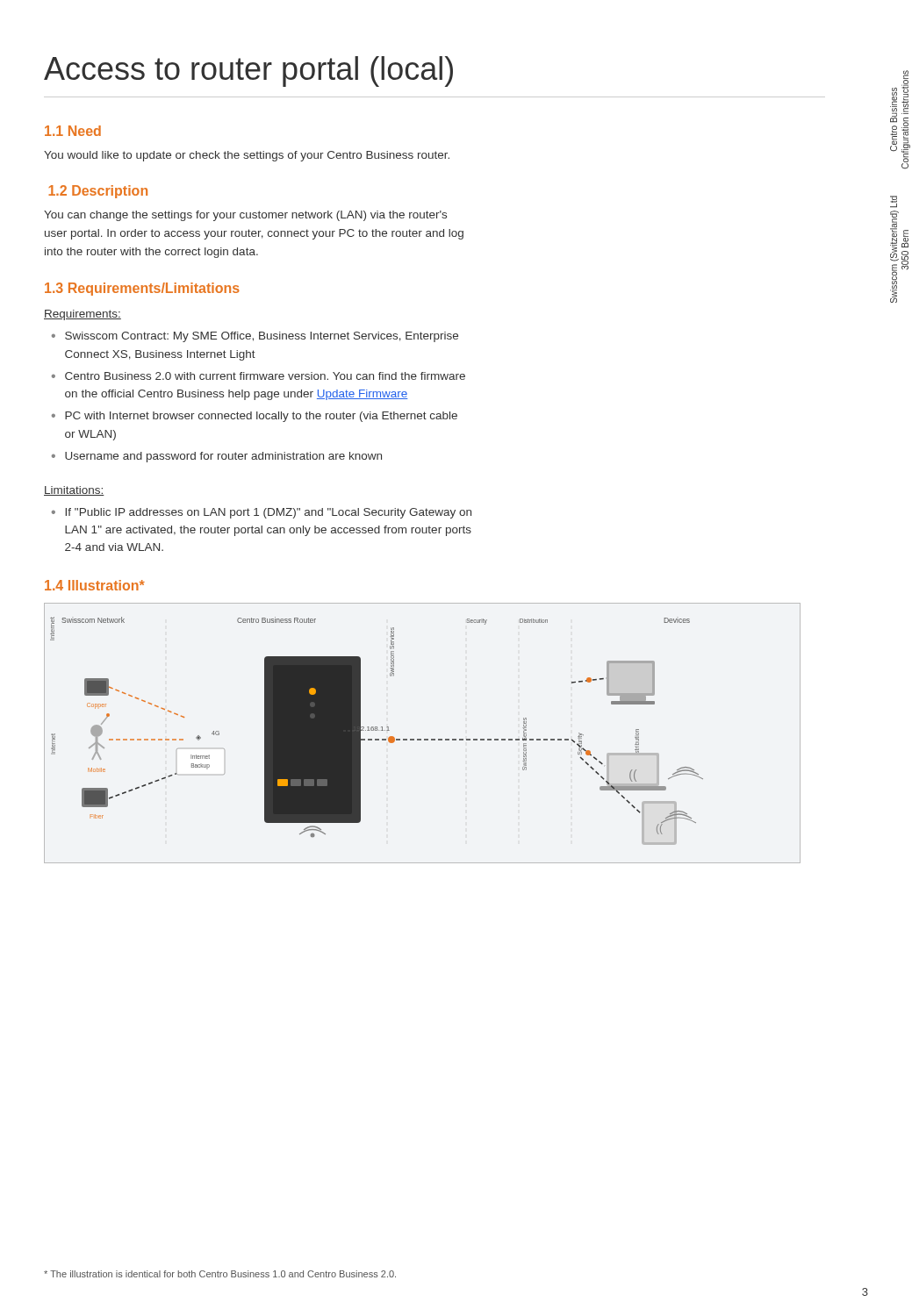Point to "1.1 Need"
Viewport: 912px width, 1316px height.
[73, 131]
